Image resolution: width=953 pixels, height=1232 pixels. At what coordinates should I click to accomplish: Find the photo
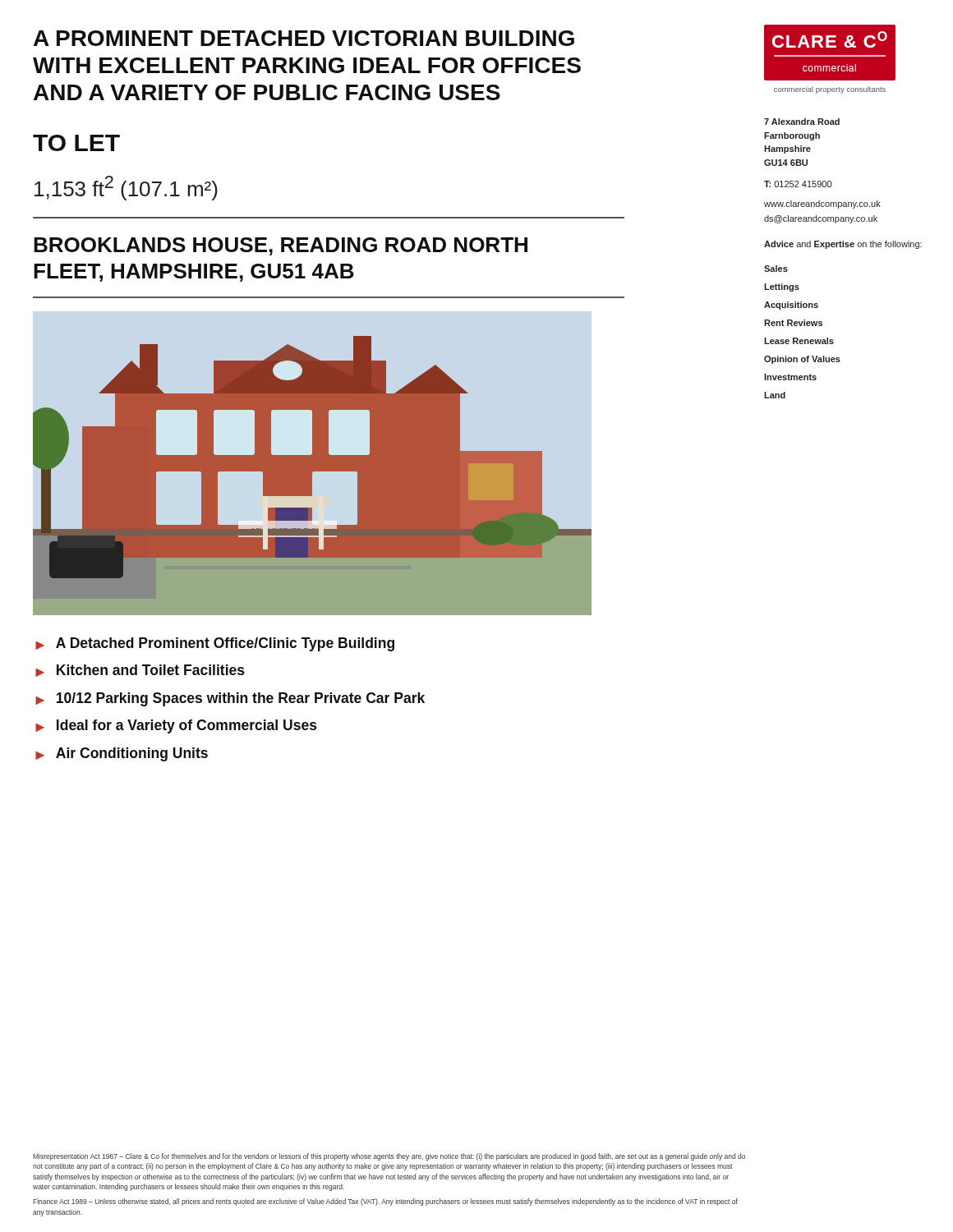point(329,465)
